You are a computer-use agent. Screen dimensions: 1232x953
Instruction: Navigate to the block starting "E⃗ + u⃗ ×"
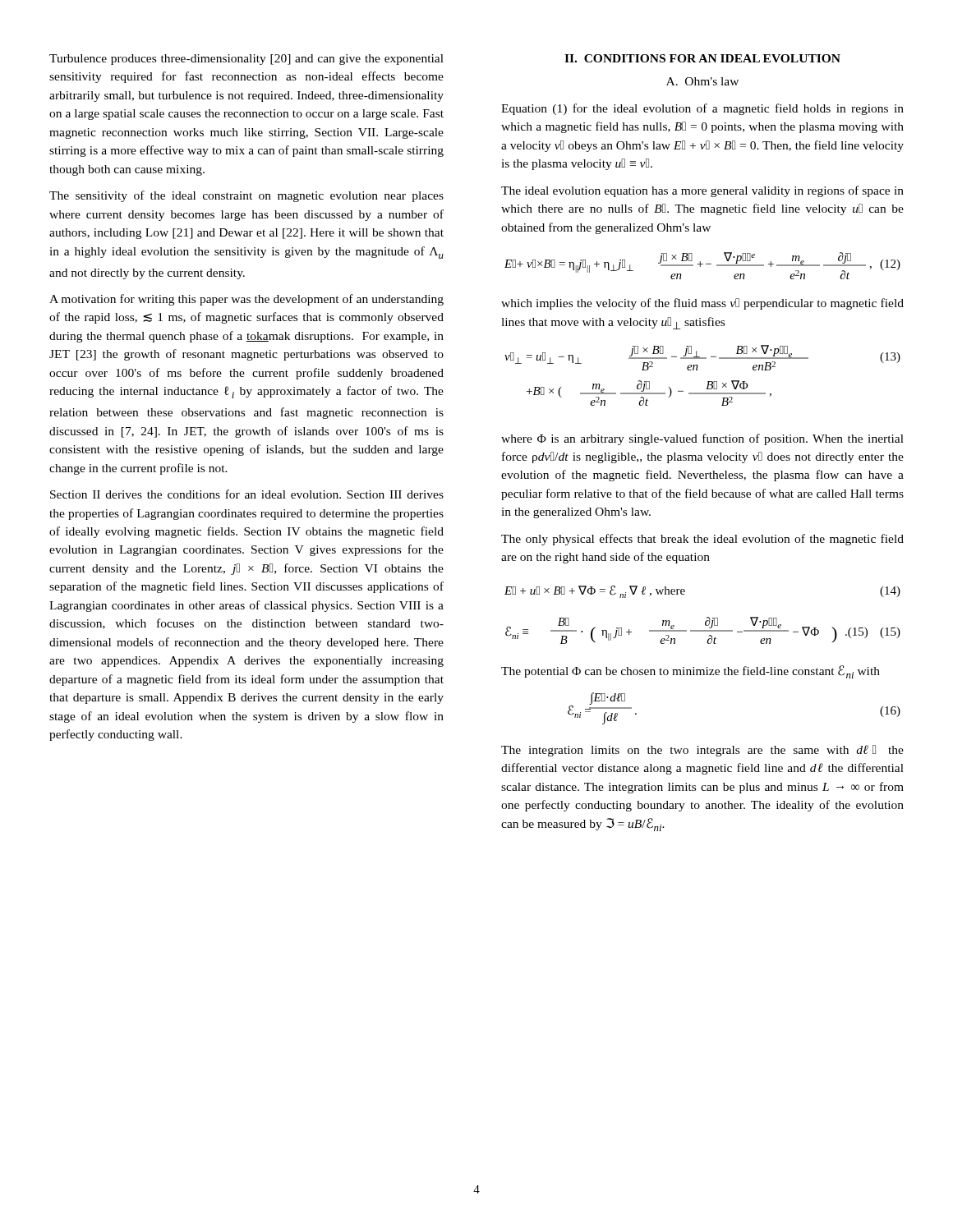pyautogui.click(x=587, y=591)
